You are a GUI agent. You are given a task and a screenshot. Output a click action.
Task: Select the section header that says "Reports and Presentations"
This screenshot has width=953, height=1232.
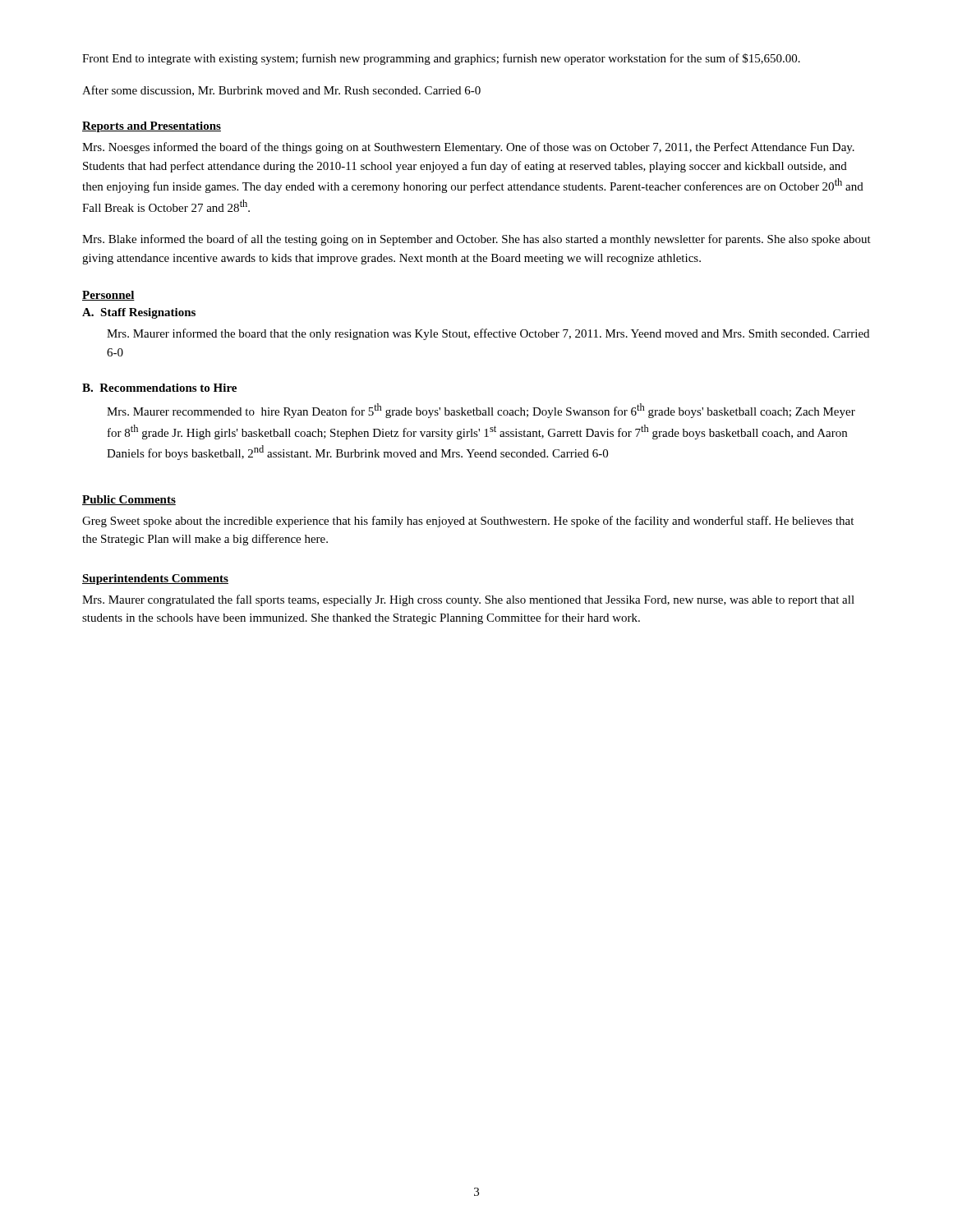pyautogui.click(x=152, y=126)
